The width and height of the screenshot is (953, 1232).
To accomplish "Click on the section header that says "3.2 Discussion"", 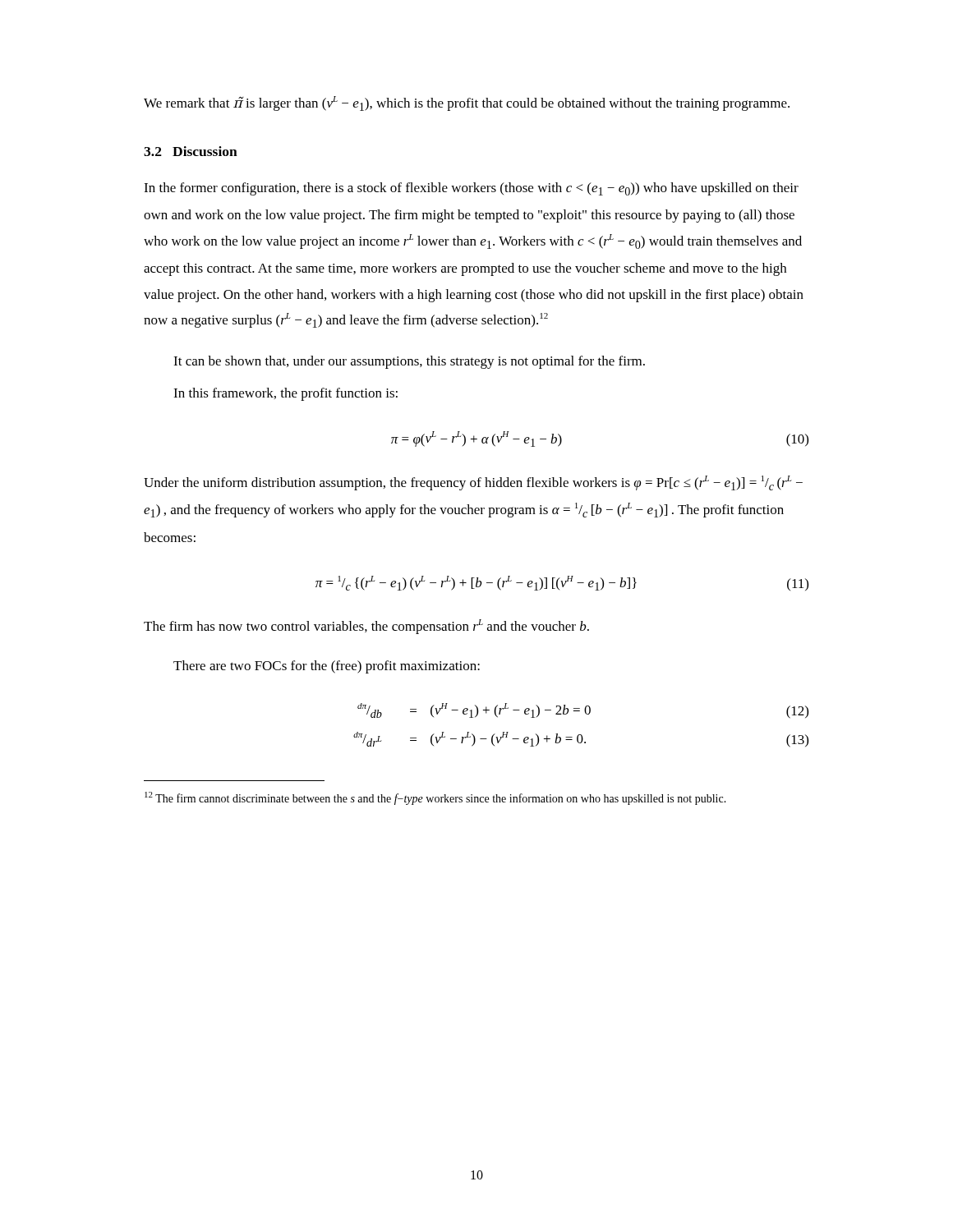I will [x=191, y=151].
